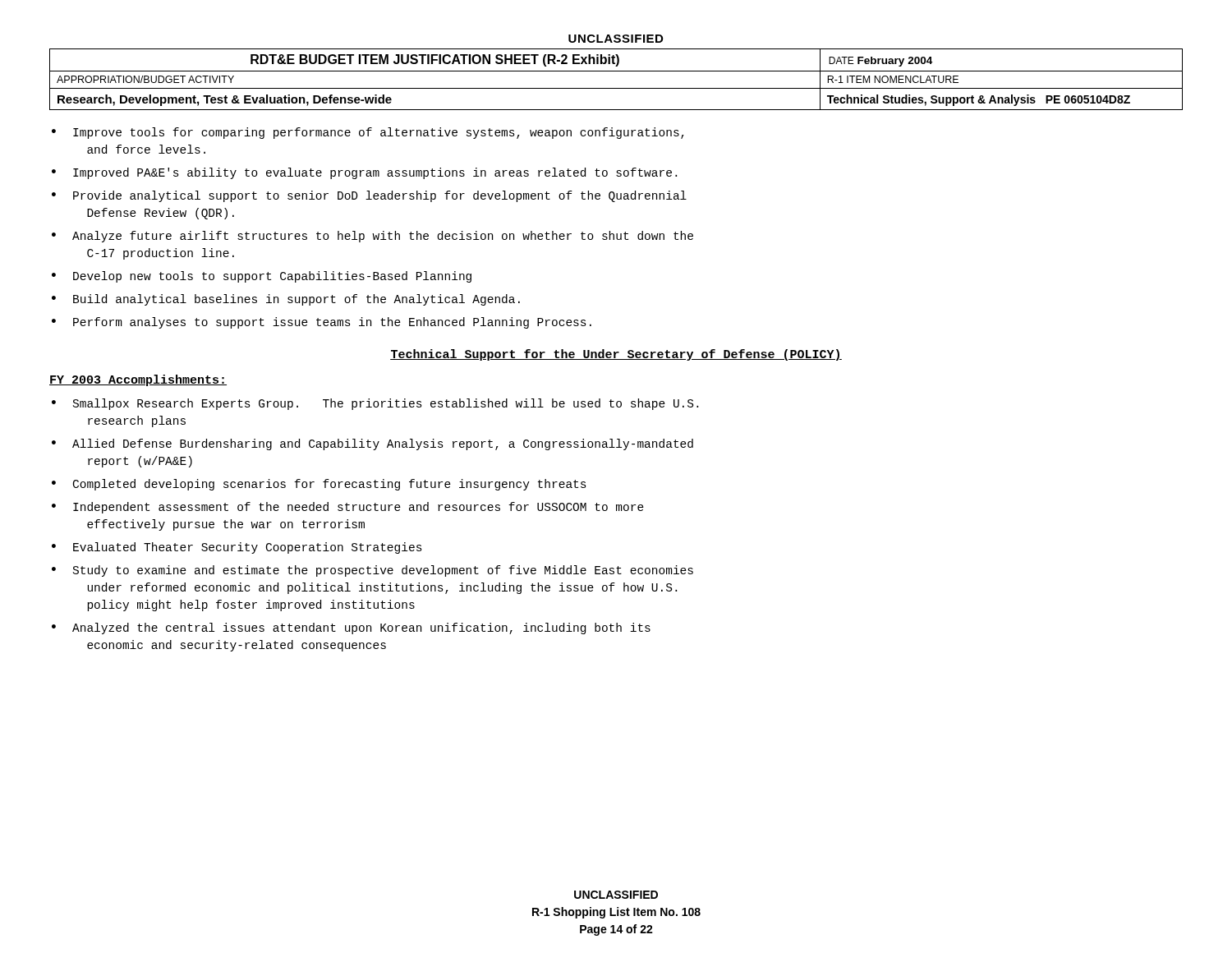Where is the passage that starts "• Allied Defense Burdensharing"?
The height and width of the screenshot is (953, 1232).
616,454
